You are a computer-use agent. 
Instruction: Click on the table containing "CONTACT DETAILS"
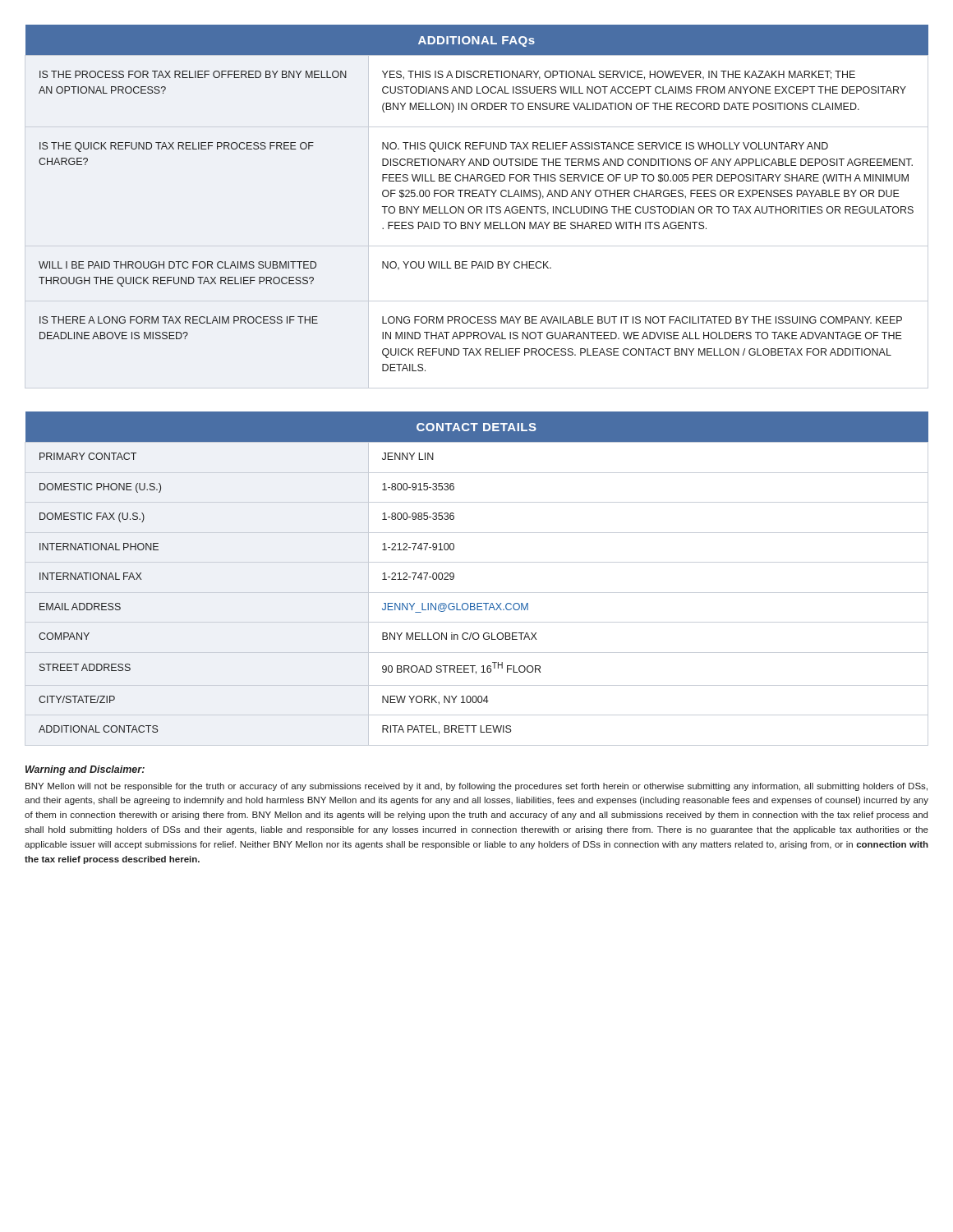point(476,579)
